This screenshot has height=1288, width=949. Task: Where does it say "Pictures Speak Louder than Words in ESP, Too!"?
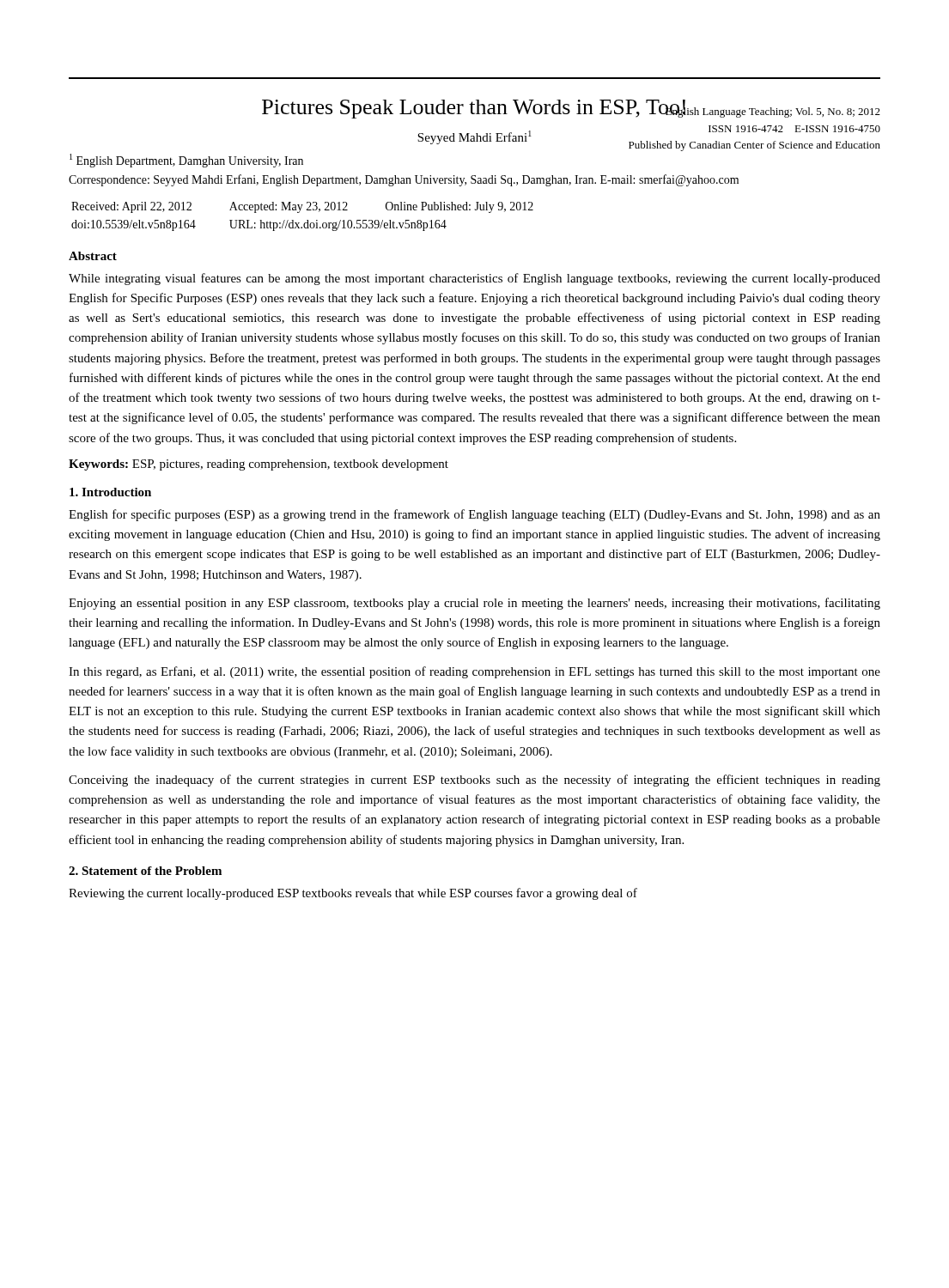click(x=474, y=107)
